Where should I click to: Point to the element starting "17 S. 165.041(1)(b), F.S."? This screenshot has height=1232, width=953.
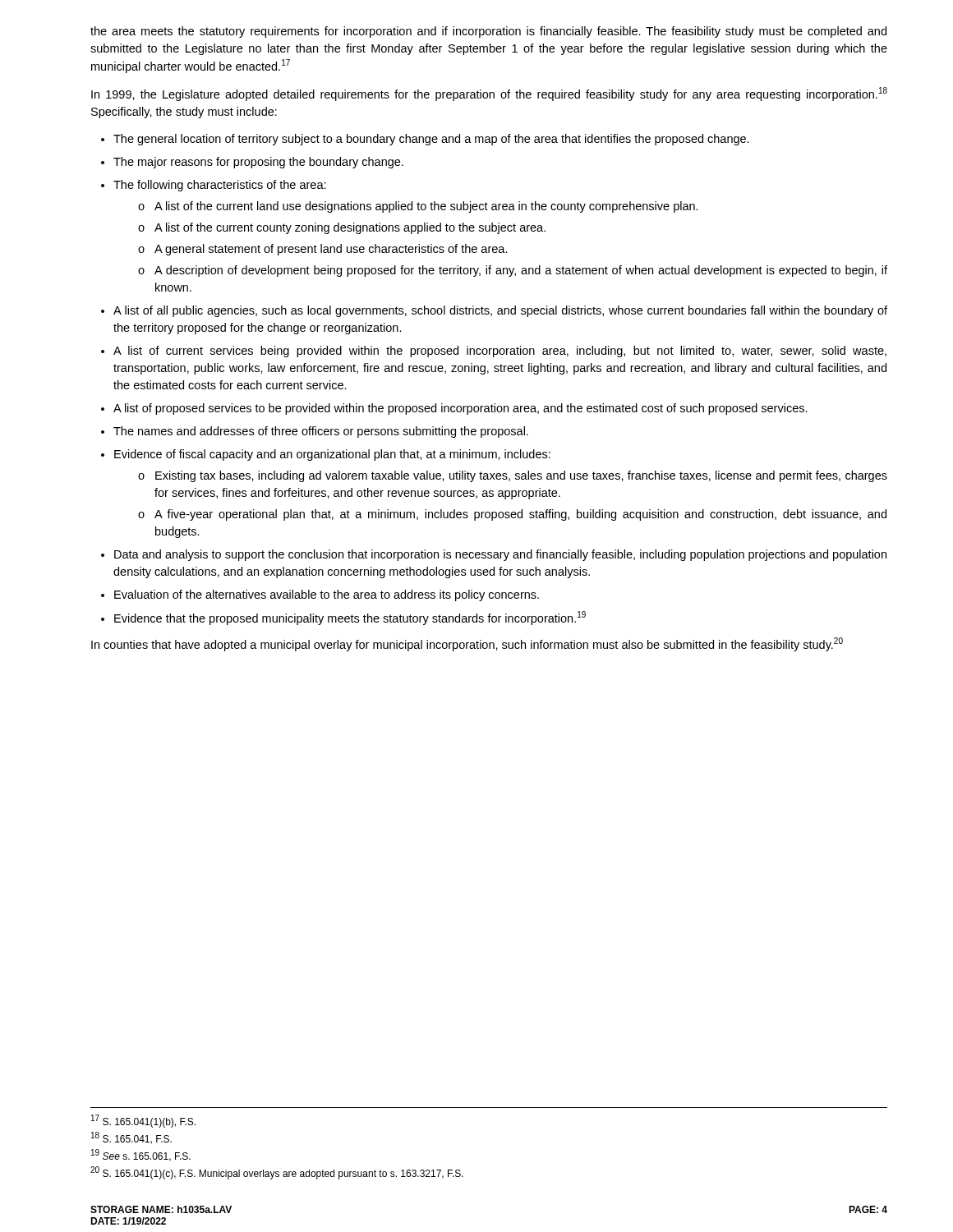pyautogui.click(x=143, y=1121)
